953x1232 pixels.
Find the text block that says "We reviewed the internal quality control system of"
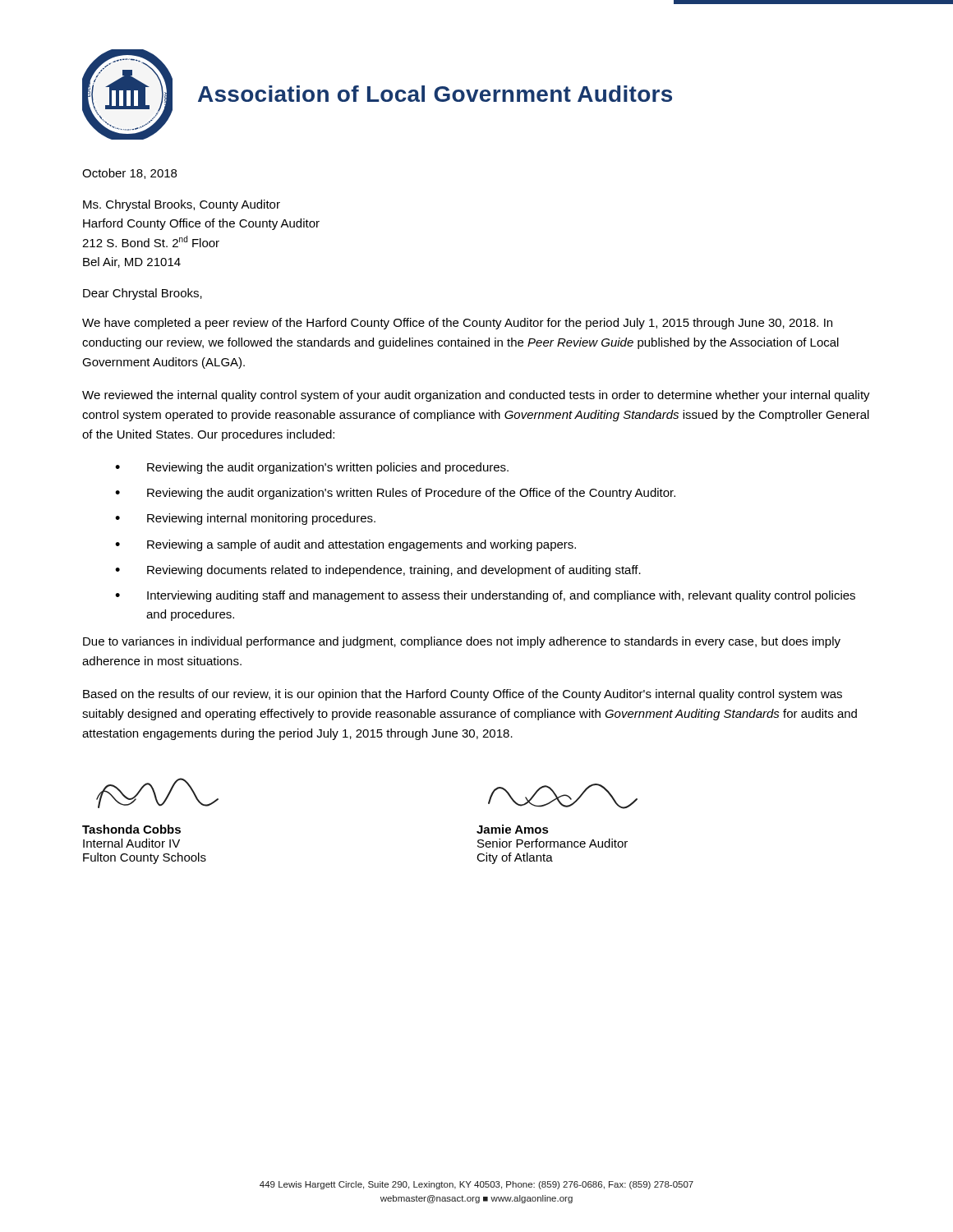click(x=476, y=414)
